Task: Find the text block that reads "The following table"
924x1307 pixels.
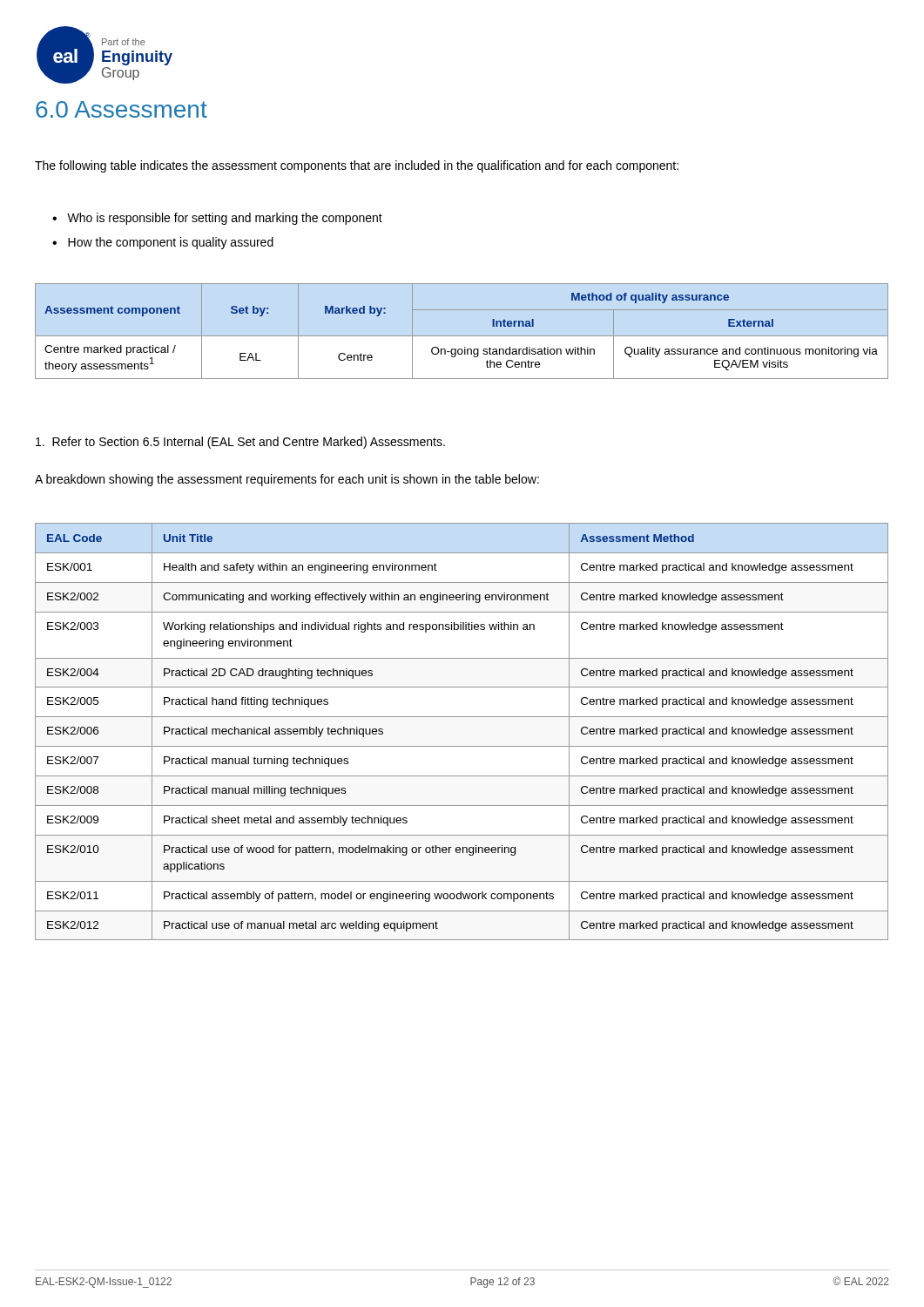Action: [x=357, y=166]
